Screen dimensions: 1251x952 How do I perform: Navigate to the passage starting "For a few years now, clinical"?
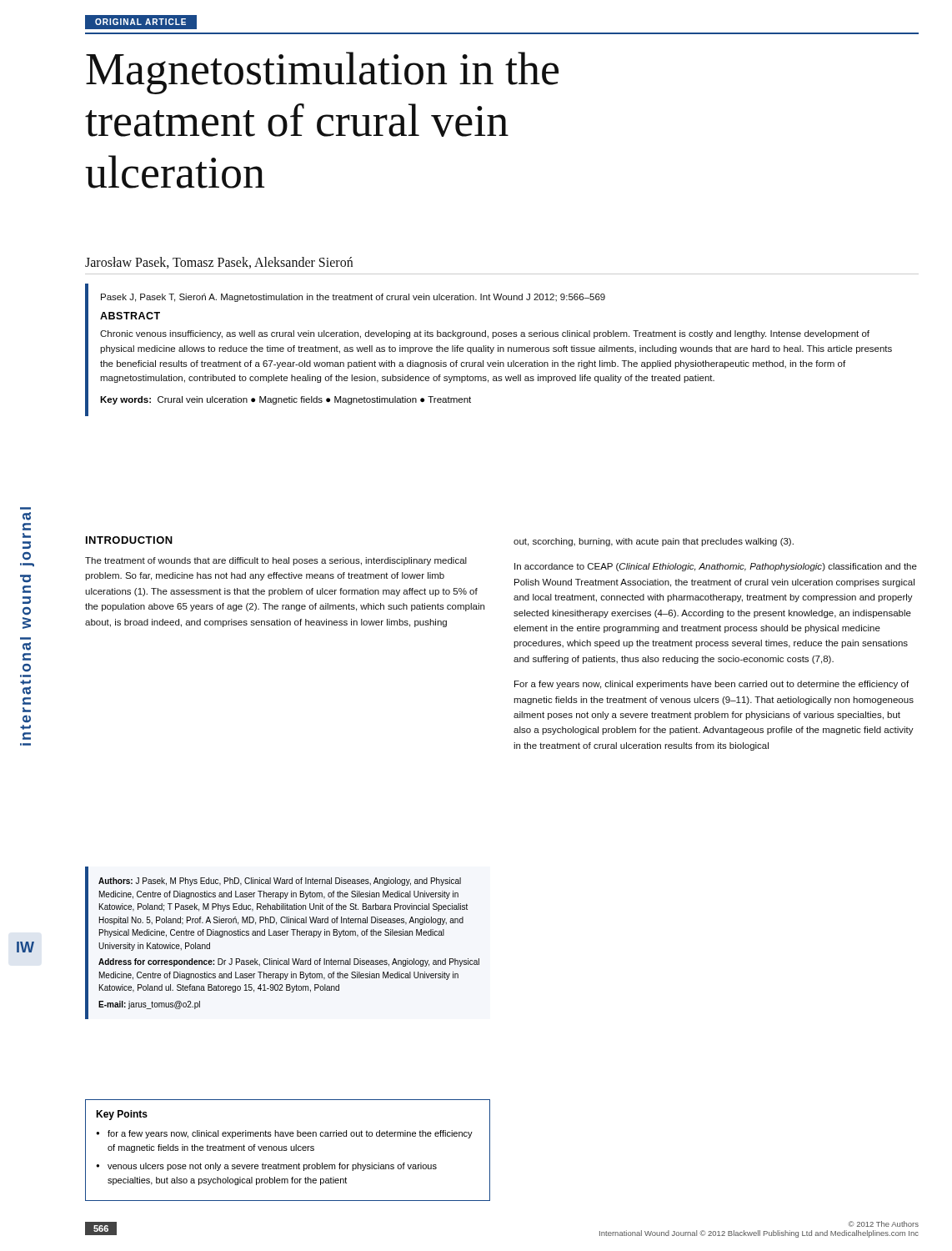point(714,715)
